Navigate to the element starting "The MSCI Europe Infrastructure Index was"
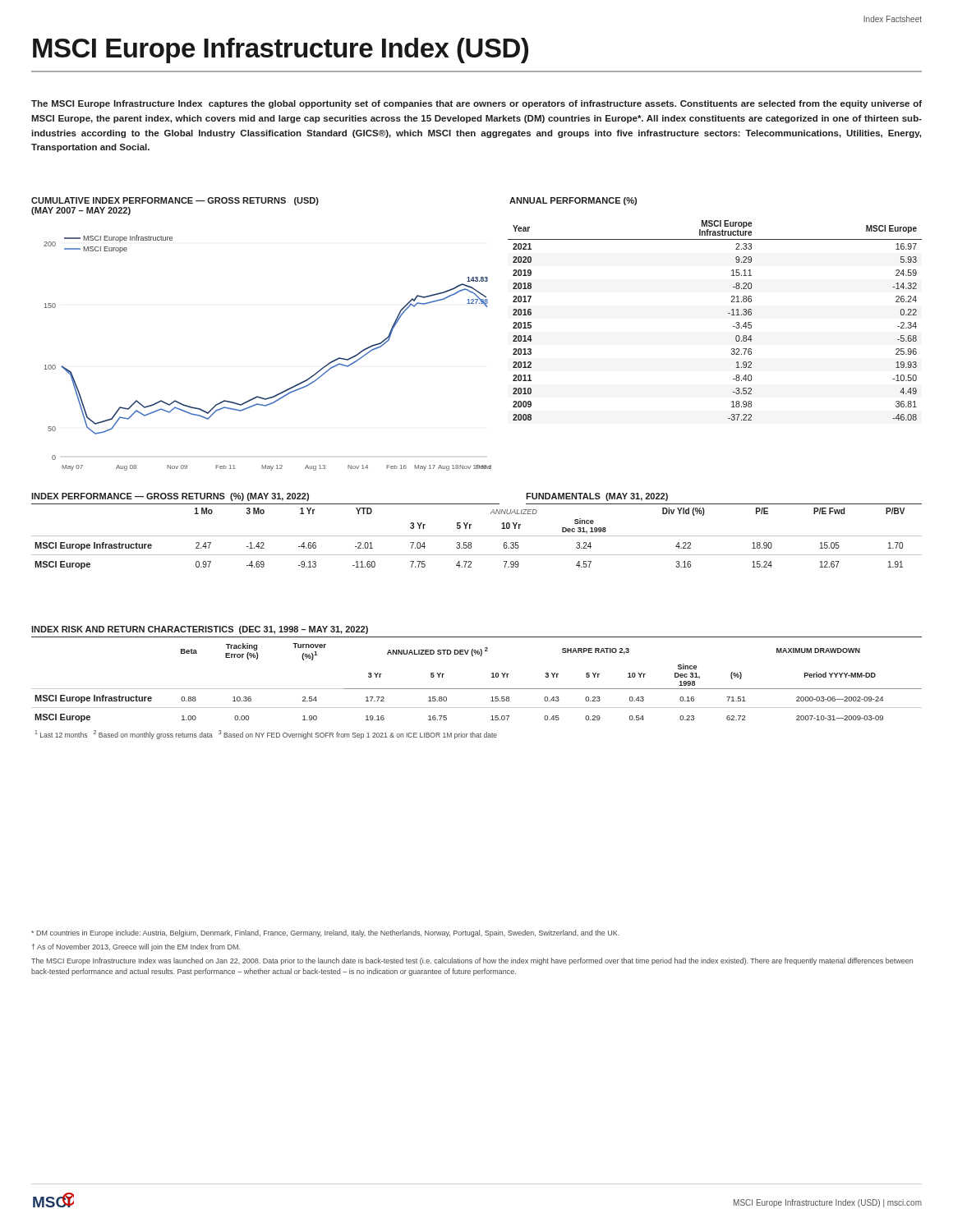 472,966
